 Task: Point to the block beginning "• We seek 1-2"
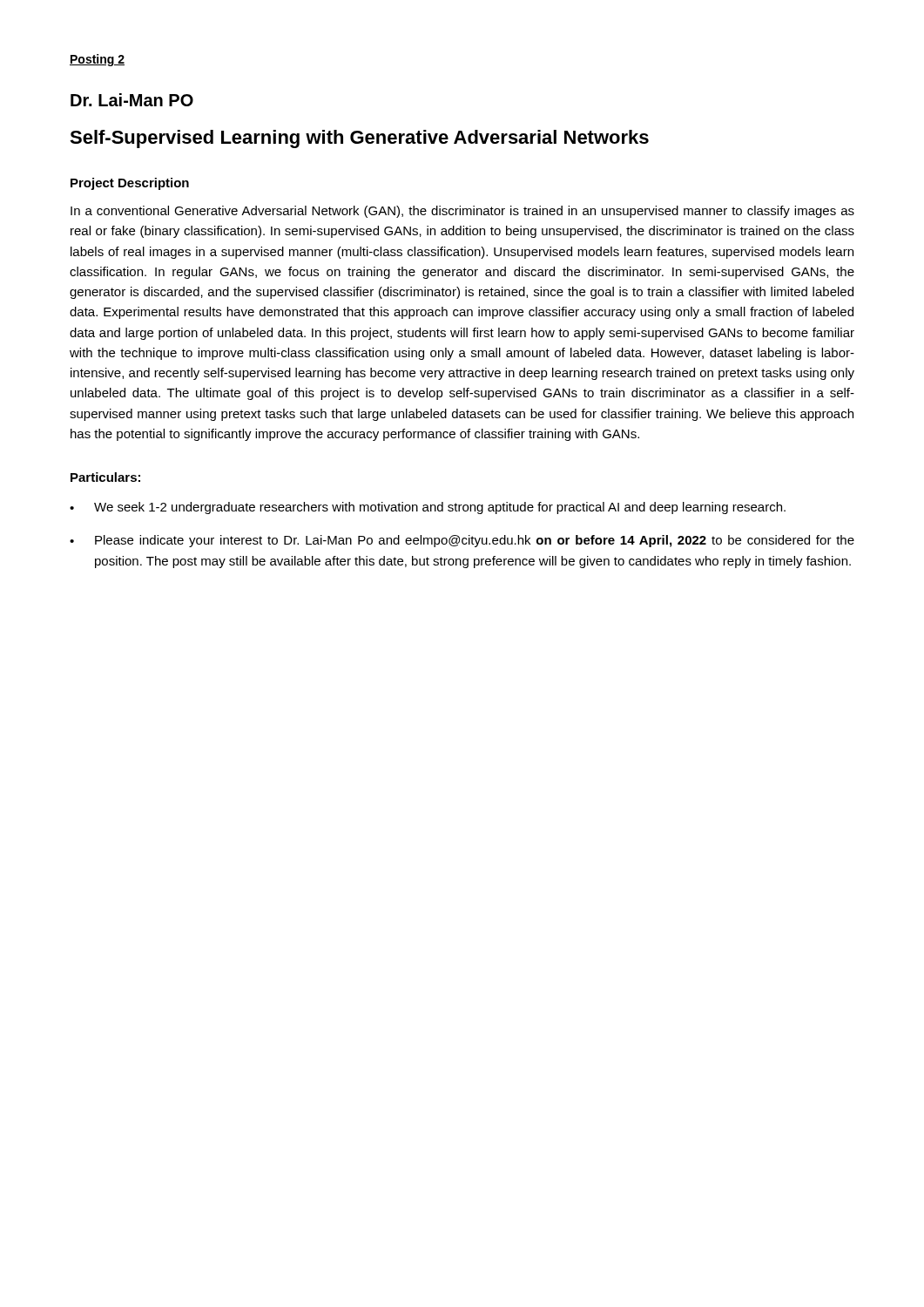(462, 507)
